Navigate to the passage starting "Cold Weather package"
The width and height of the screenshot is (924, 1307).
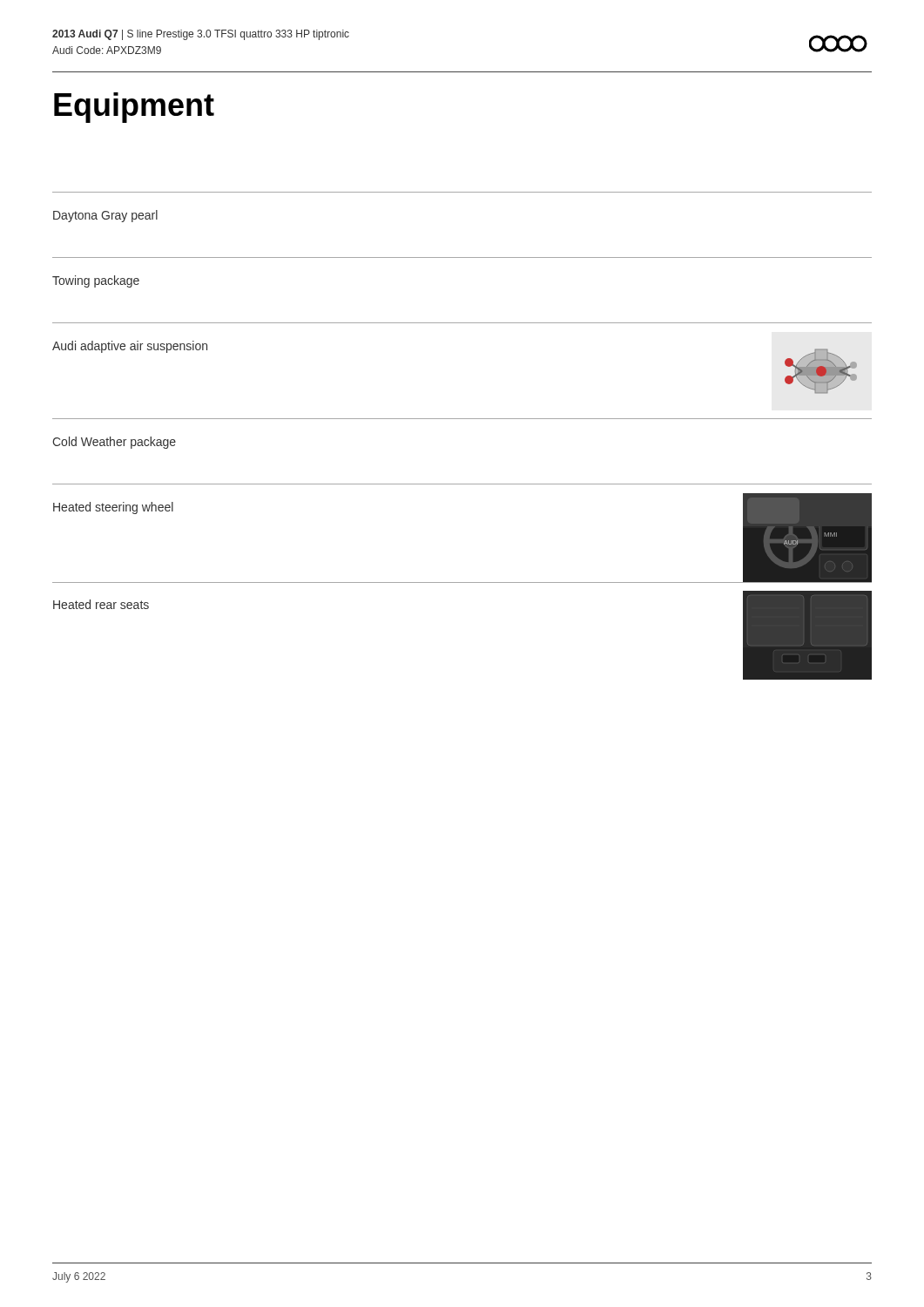point(114,442)
